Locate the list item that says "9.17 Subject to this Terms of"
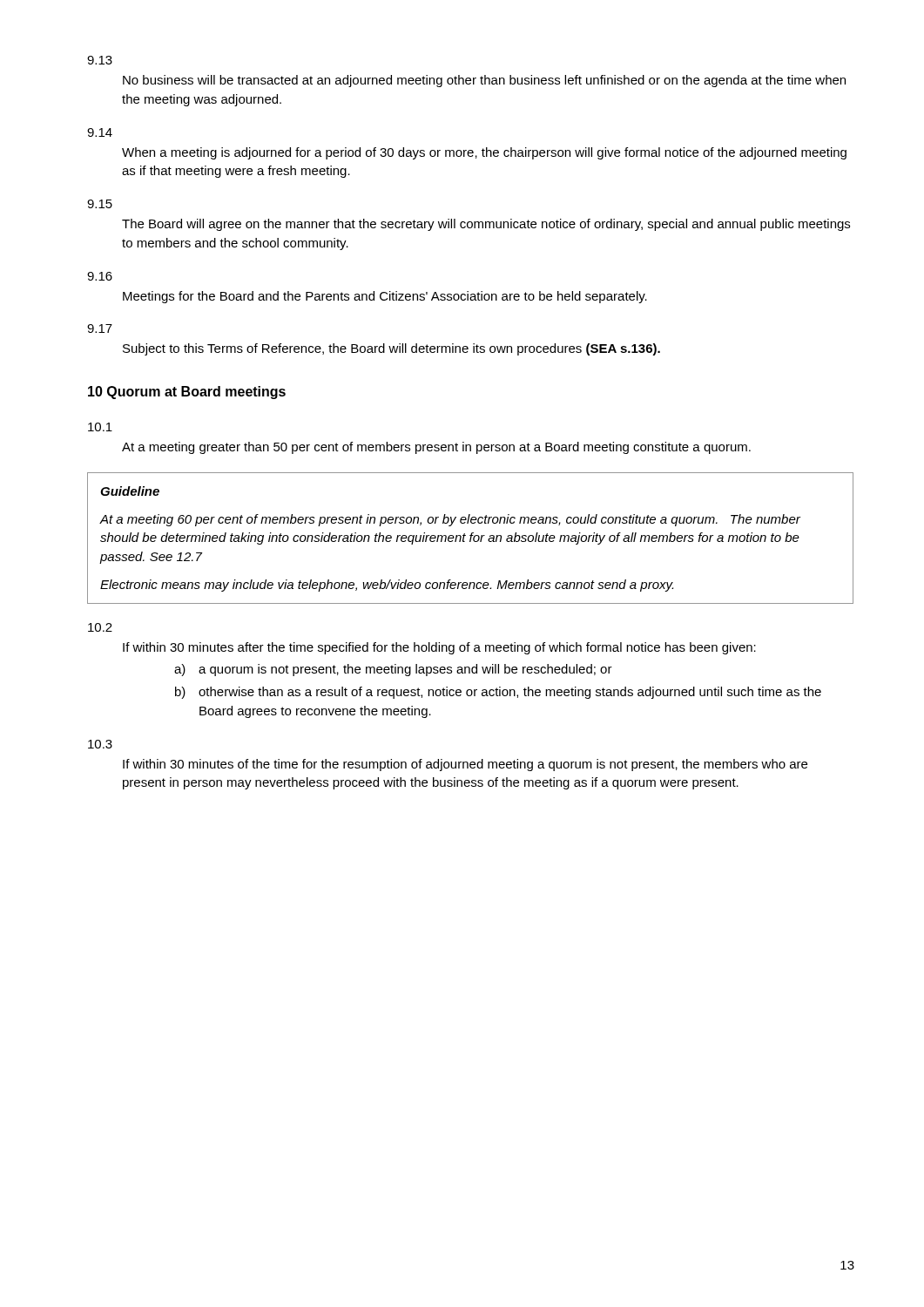This screenshot has height=1307, width=924. pyautogui.click(x=470, y=339)
